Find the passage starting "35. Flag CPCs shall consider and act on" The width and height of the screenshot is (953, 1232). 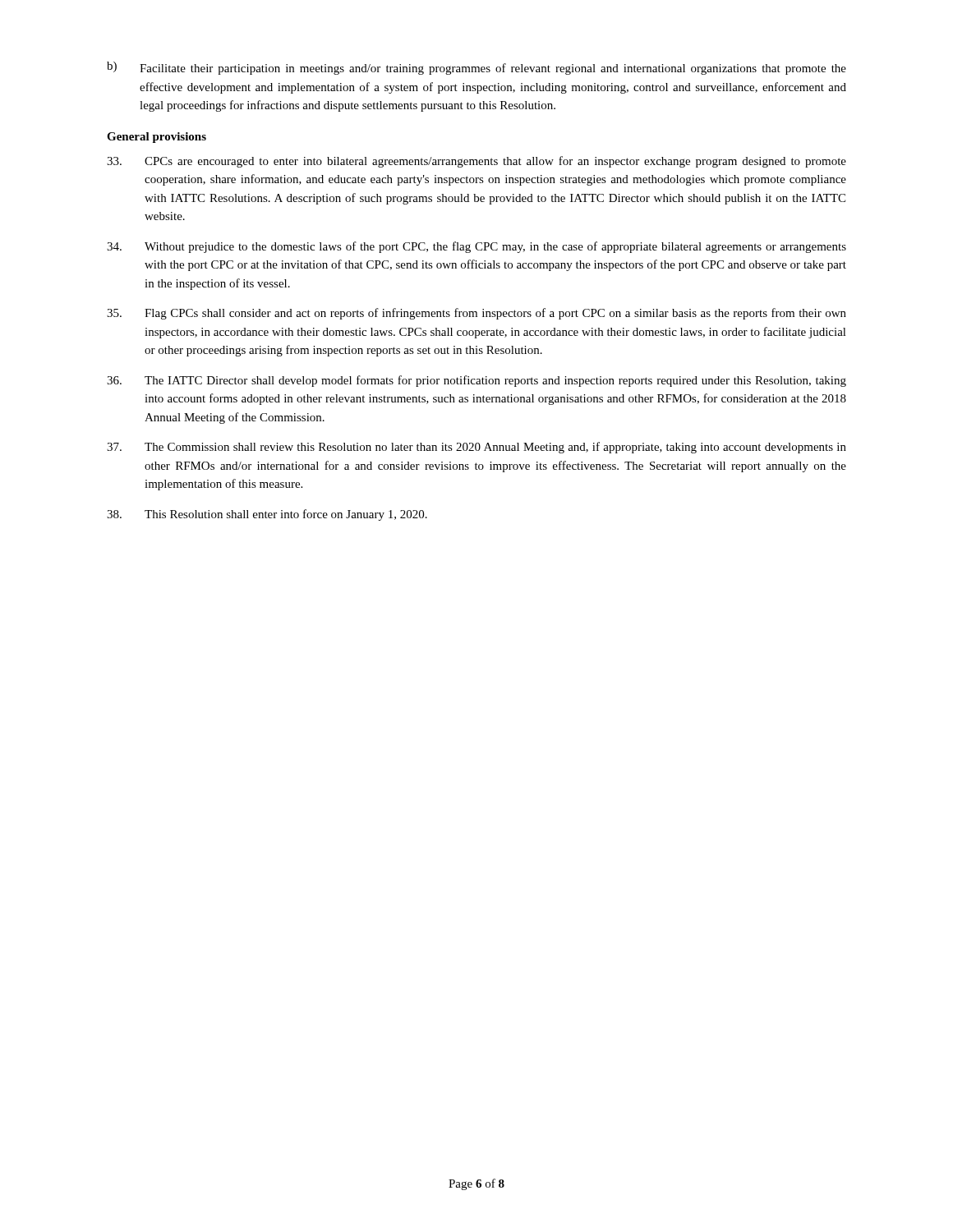pos(476,332)
